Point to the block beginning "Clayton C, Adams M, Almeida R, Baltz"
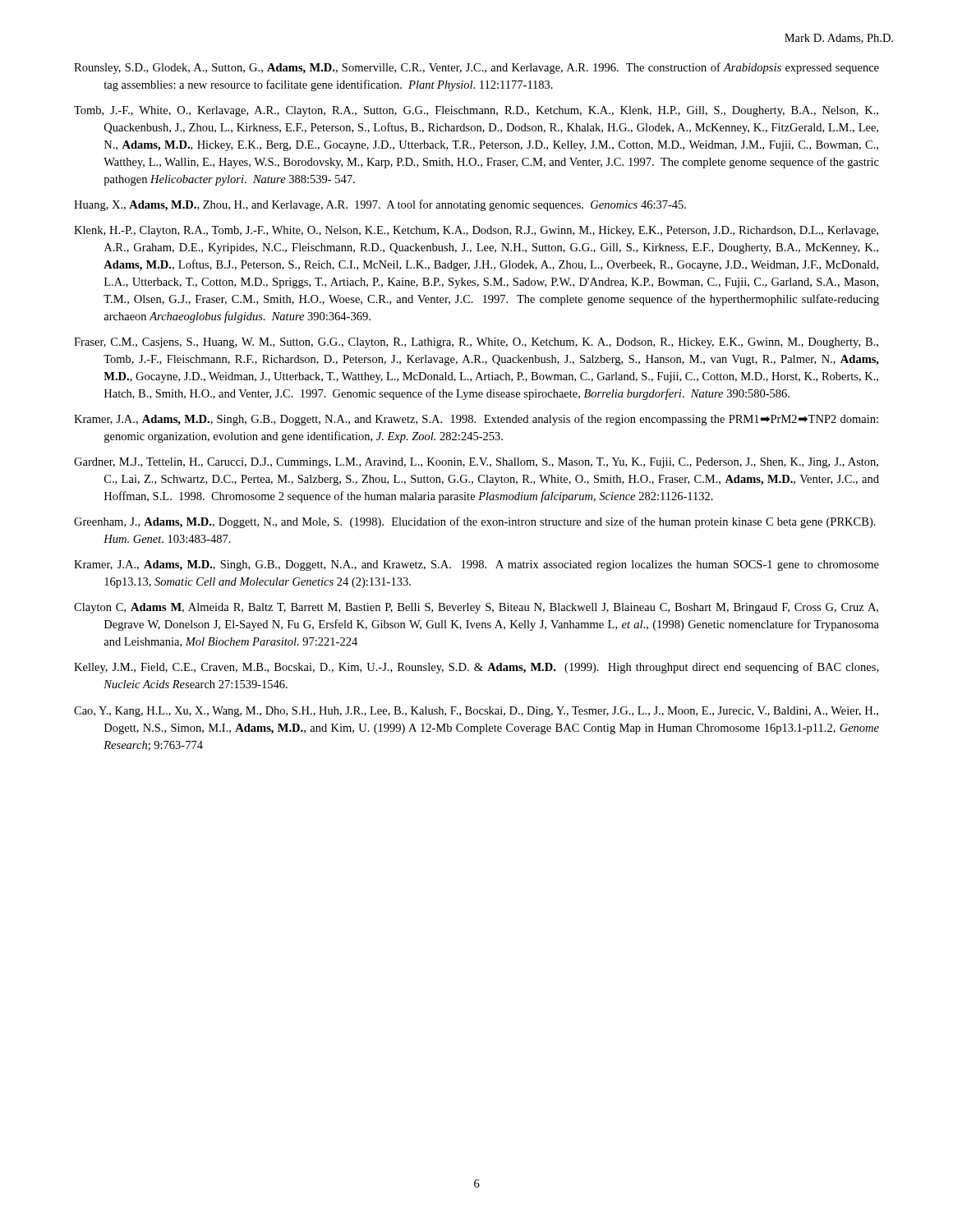The image size is (953, 1232). [x=476, y=625]
